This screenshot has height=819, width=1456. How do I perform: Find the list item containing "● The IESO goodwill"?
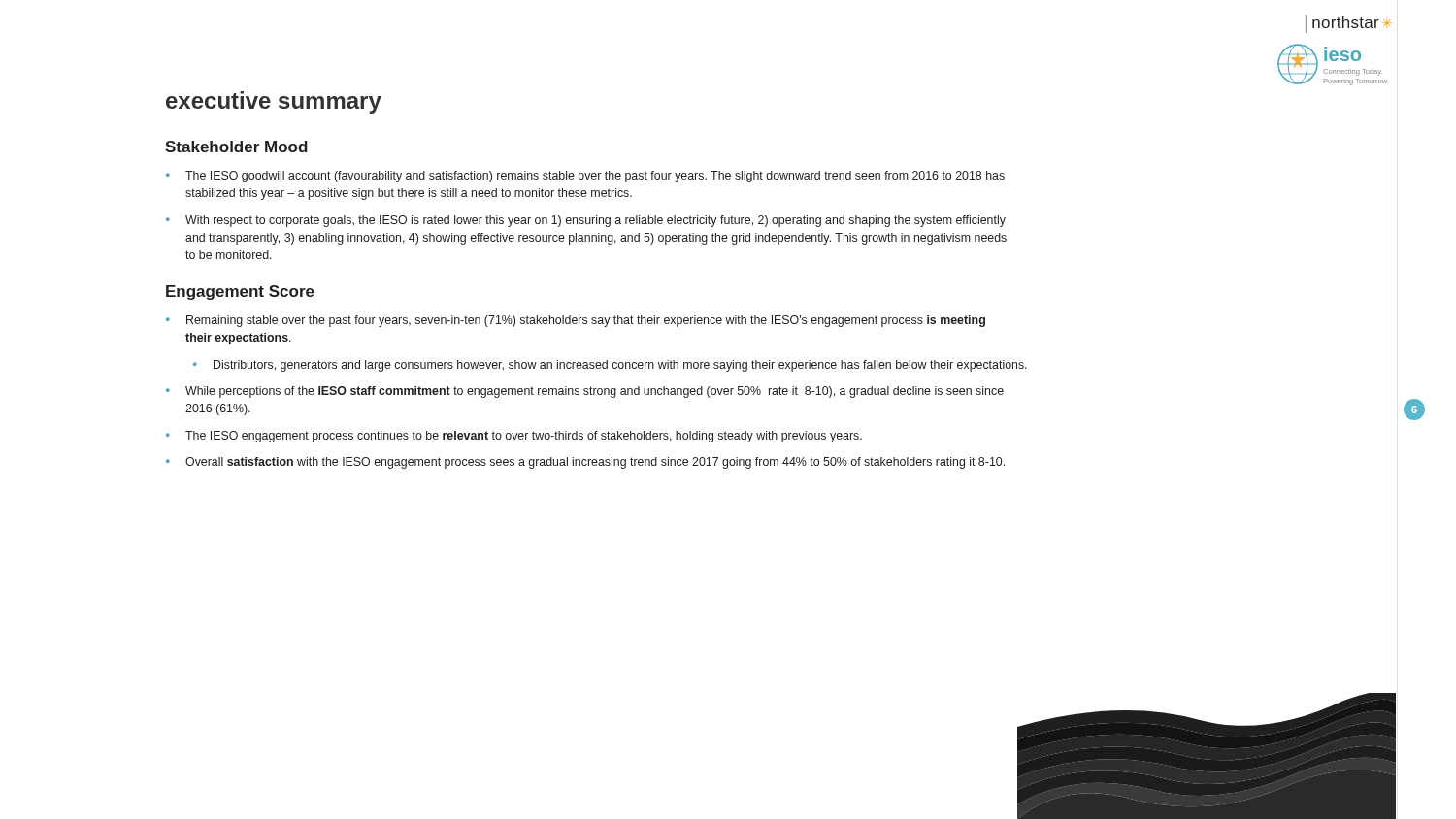587,185
